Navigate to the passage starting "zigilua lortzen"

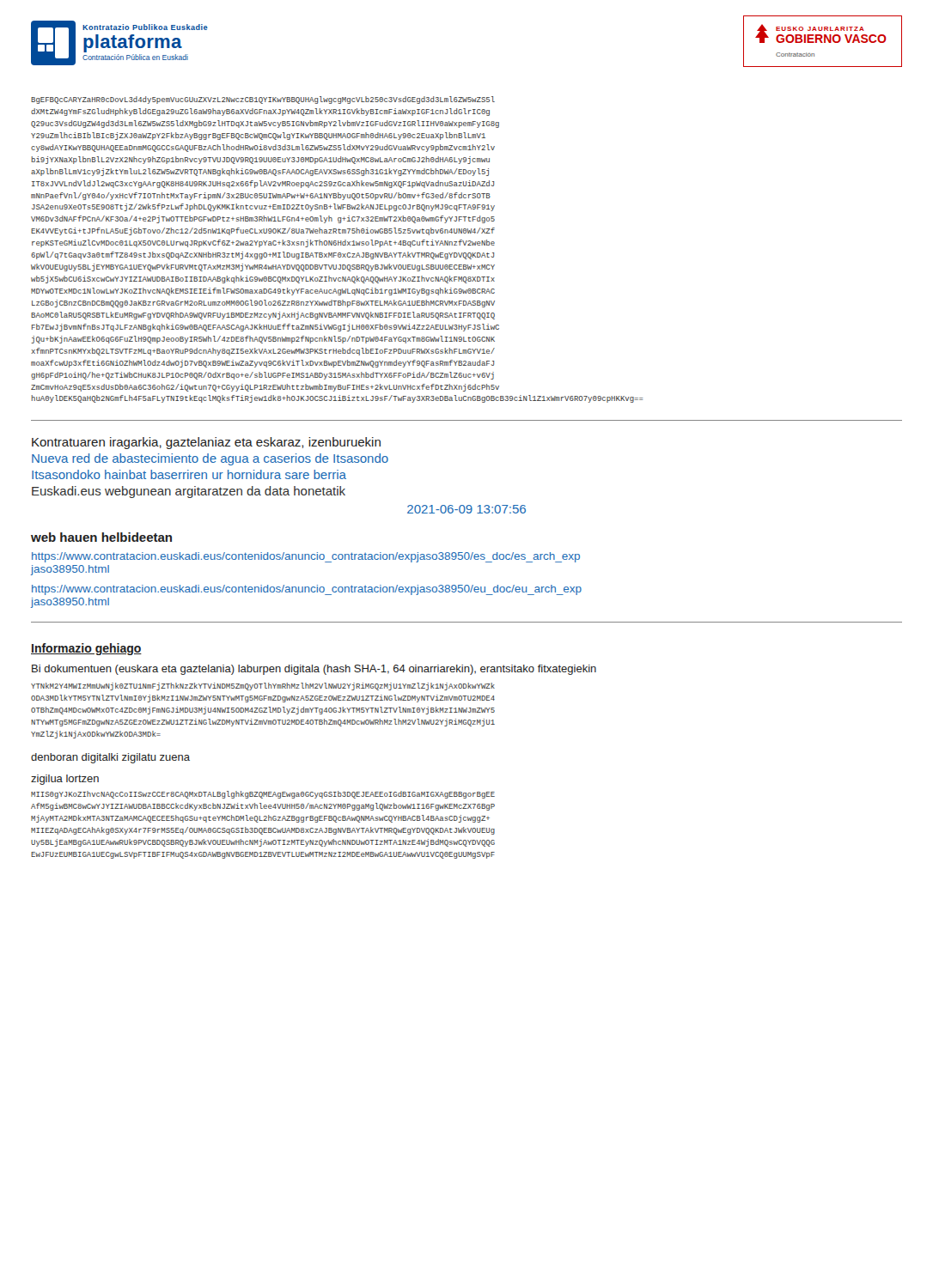[x=65, y=778]
